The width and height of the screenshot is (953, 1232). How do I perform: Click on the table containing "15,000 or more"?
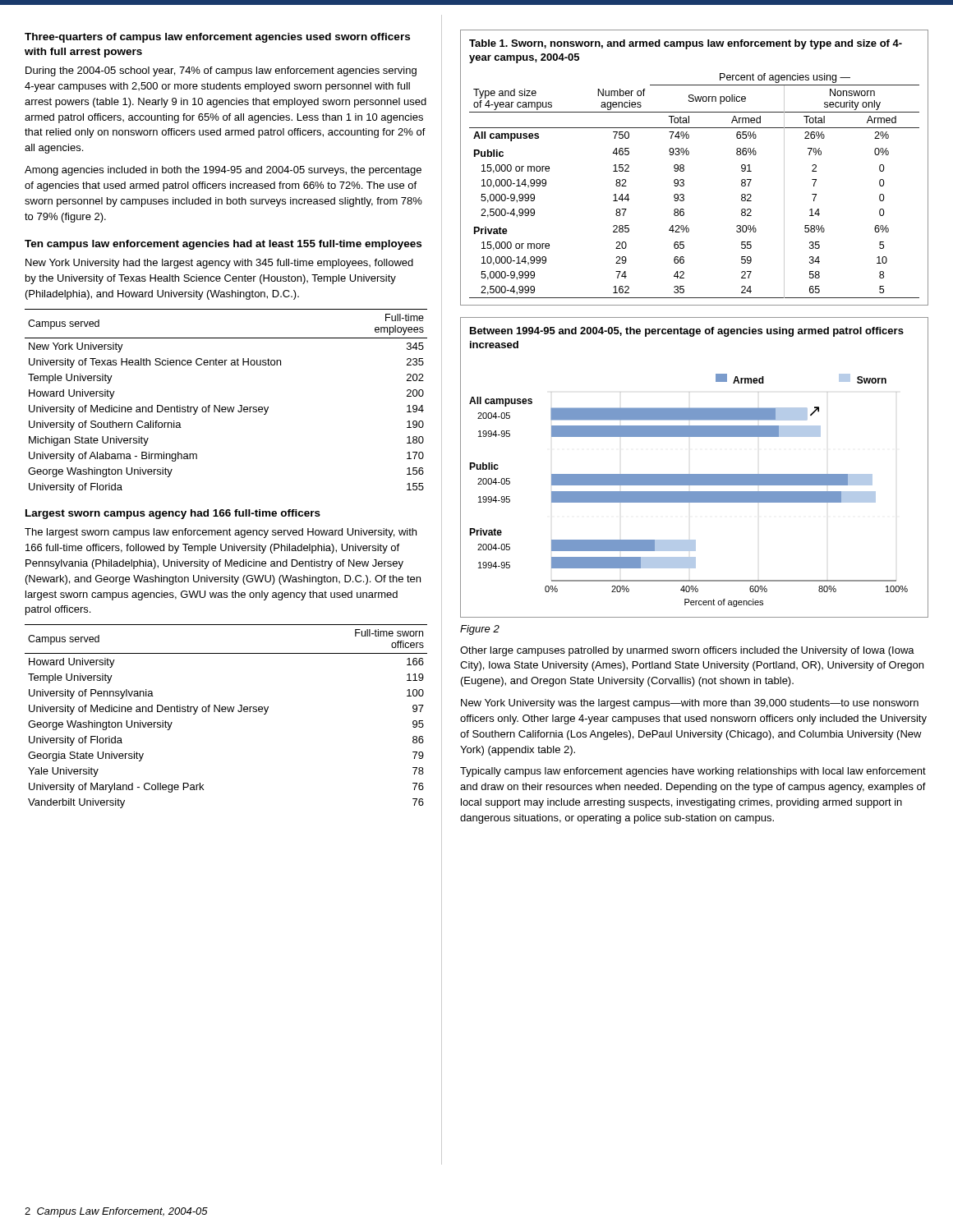(694, 167)
